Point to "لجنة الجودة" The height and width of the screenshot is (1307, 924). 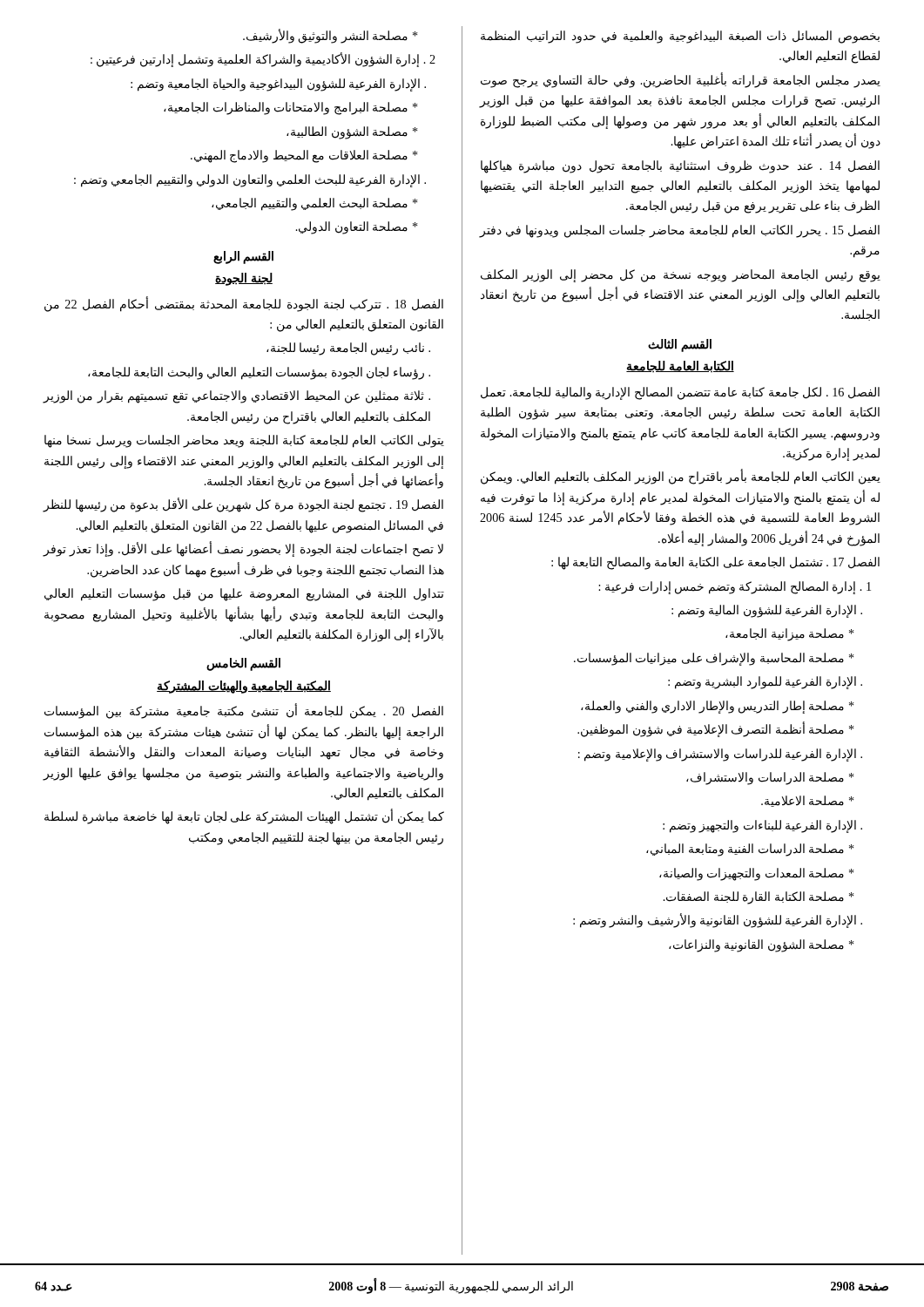pyautogui.click(x=244, y=278)
